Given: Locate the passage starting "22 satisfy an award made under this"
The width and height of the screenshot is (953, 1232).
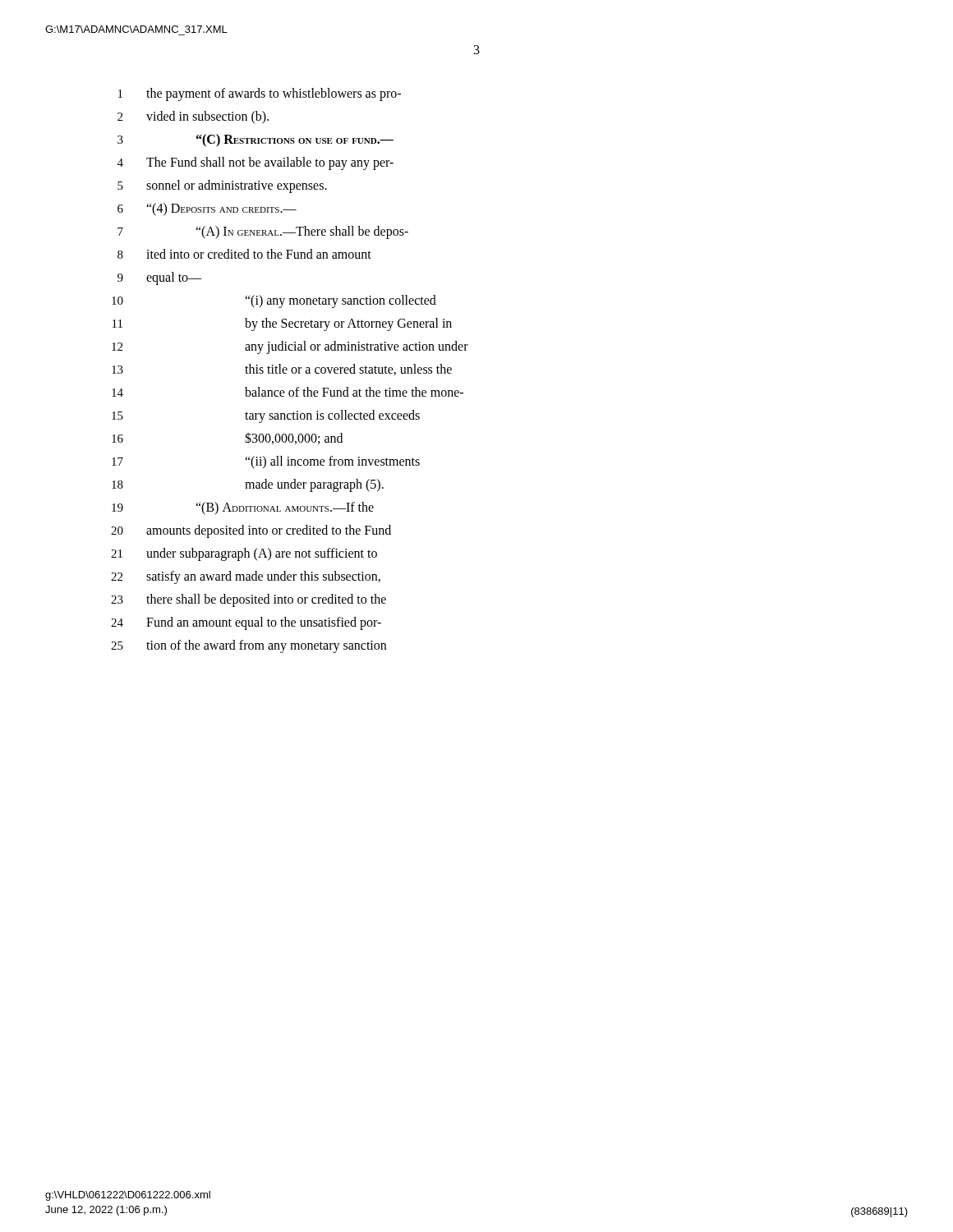Looking at the screenshot, I should coord(246,577).
